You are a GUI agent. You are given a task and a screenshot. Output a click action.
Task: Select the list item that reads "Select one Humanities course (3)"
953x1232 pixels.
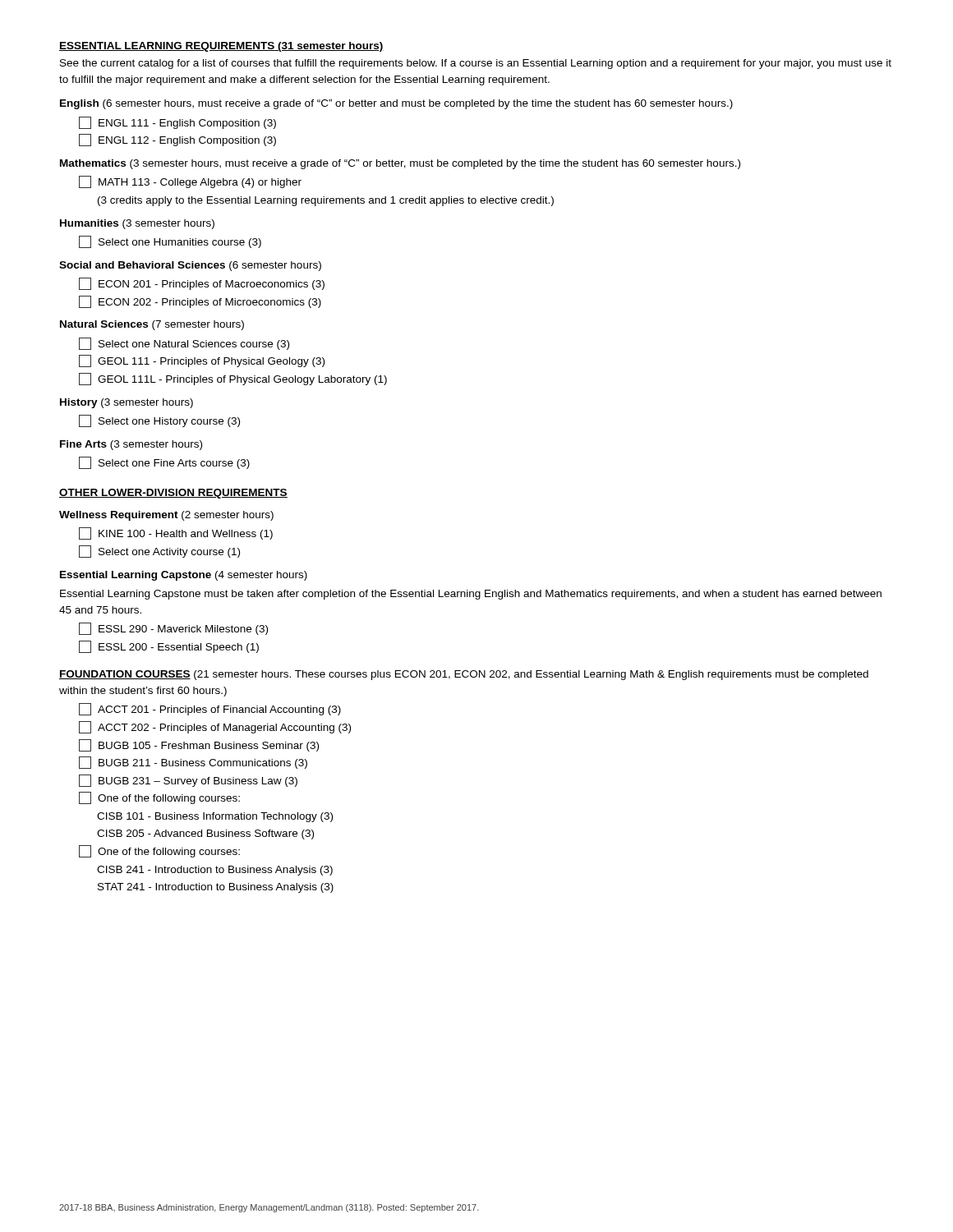170,242
